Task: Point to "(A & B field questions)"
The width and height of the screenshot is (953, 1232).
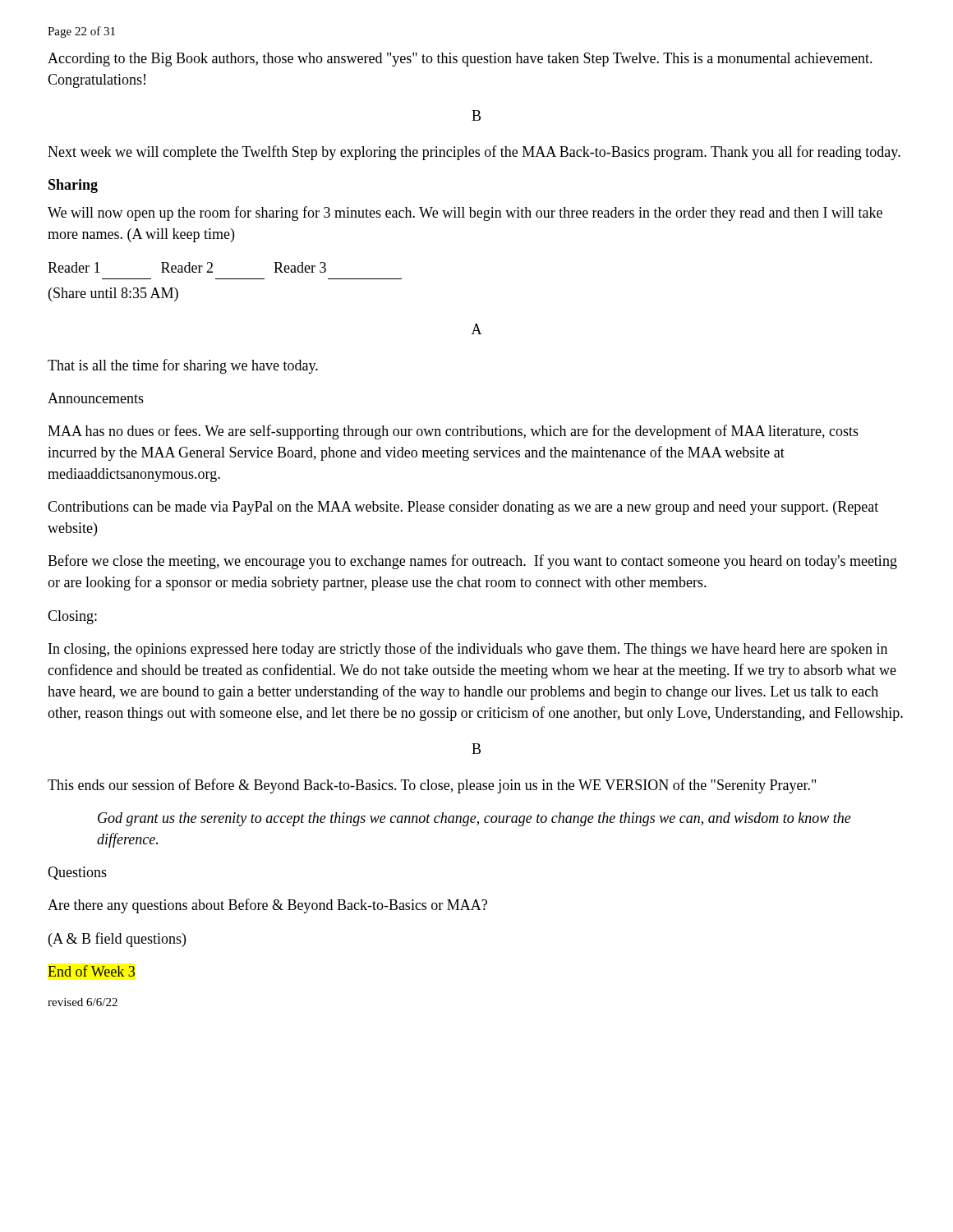Action: tap(117, 938)
